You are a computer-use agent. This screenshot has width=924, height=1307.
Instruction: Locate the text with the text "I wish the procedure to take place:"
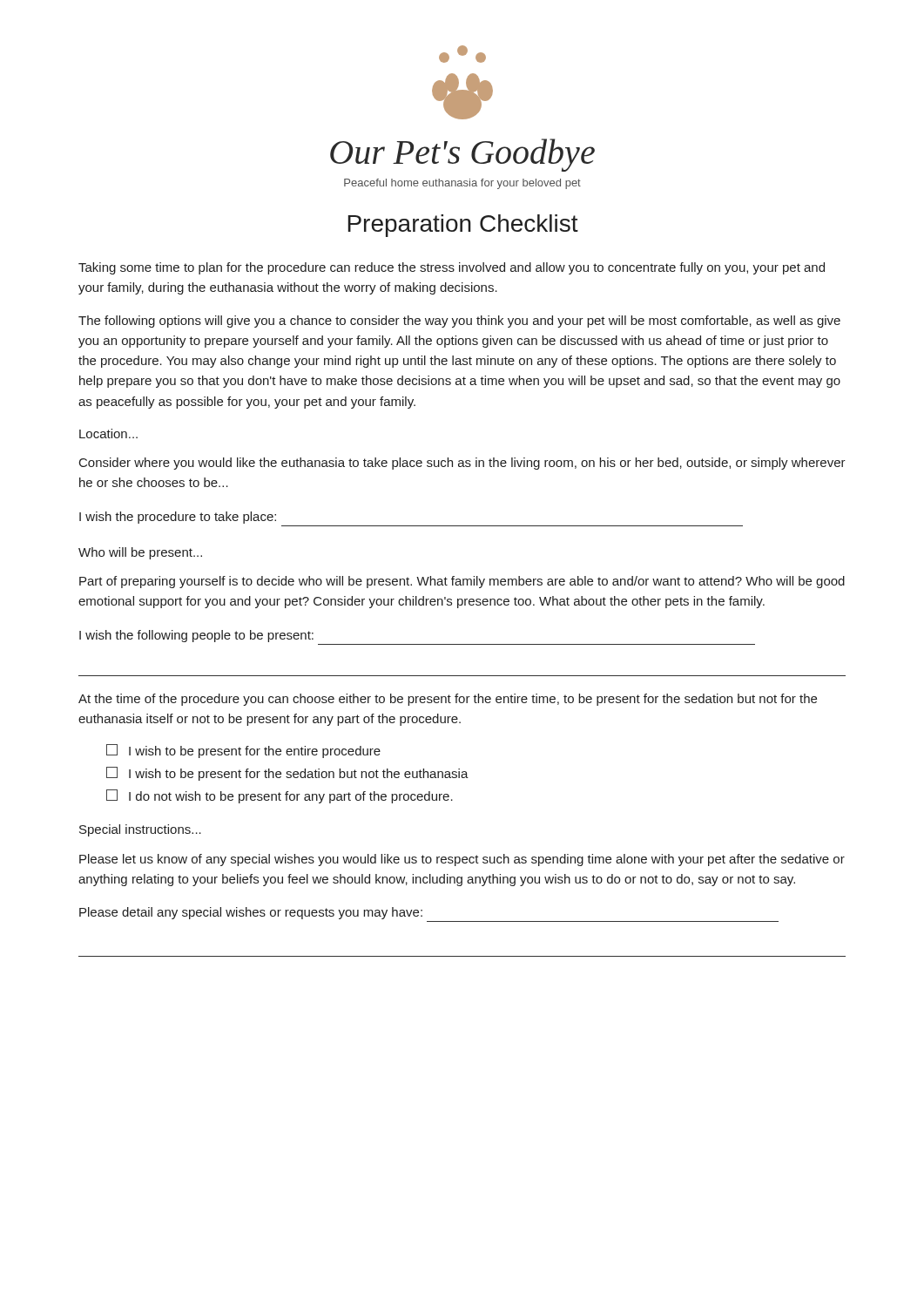tap(410, 515)
